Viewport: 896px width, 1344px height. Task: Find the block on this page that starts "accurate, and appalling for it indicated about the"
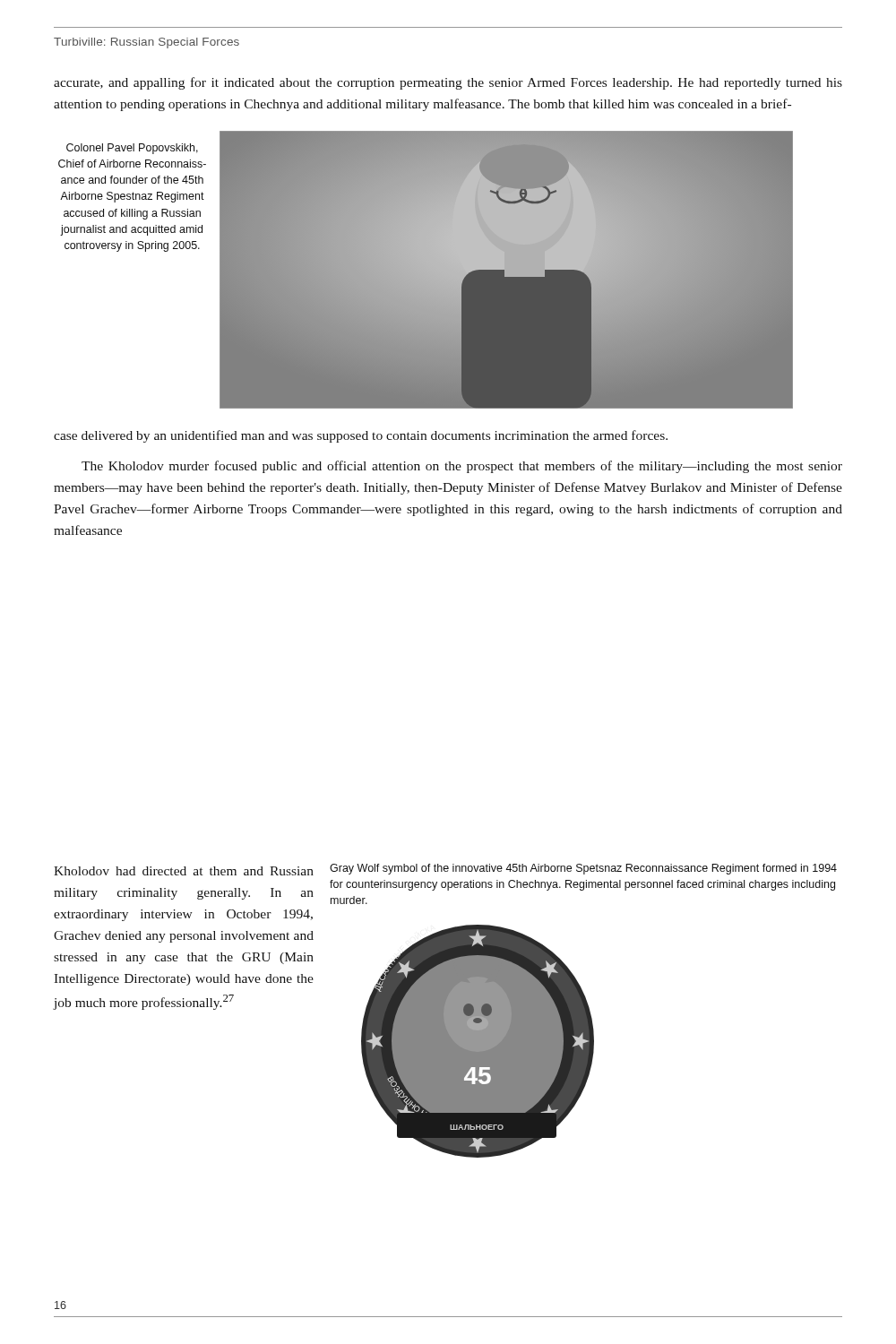448,93
